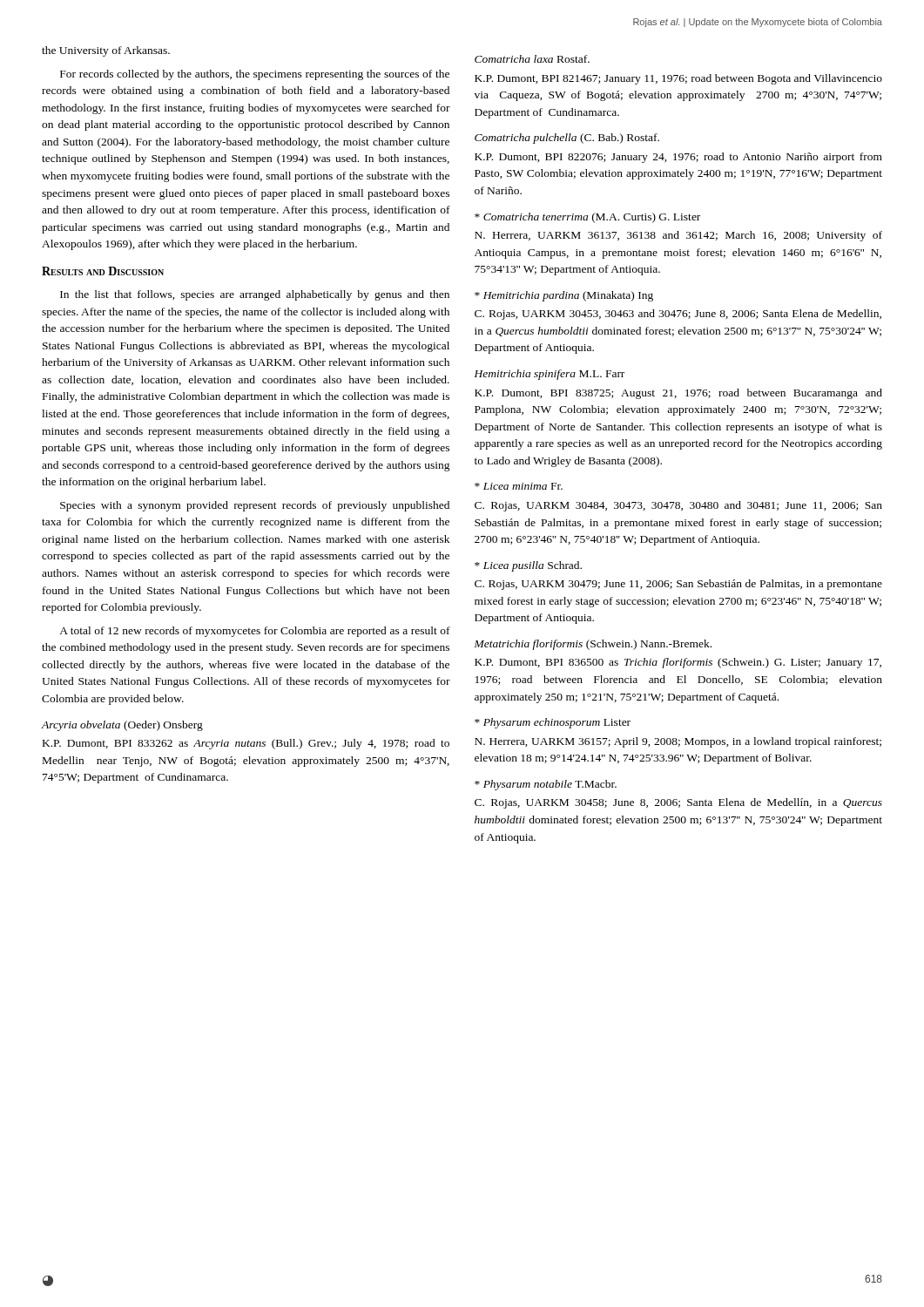
Task: Find the text block that reads "A total of 12 new records of"
Action: point(246,664)
